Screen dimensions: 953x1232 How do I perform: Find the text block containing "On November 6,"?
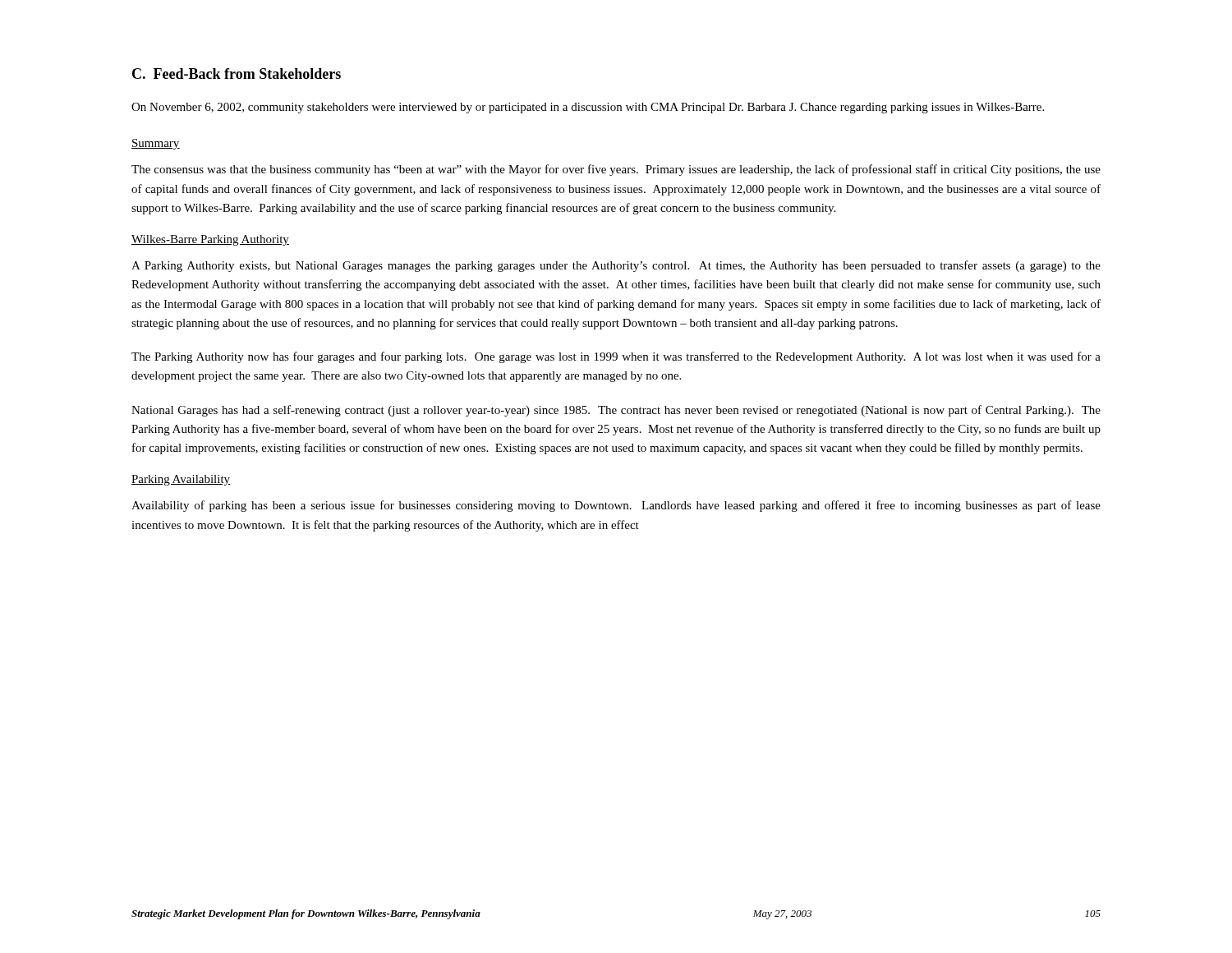pos(588,107)
